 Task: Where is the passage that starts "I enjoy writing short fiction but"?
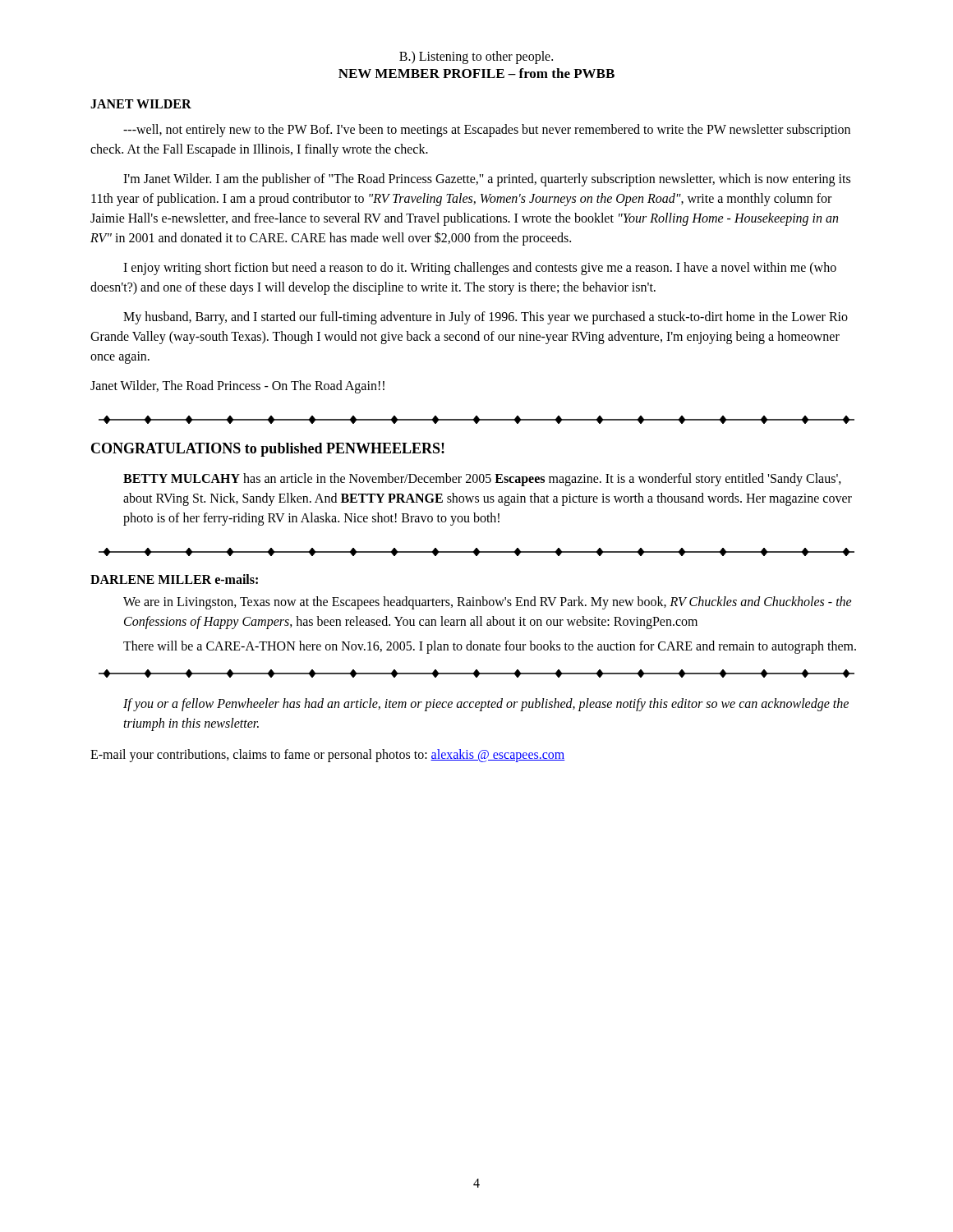click(x=476, y=278)
